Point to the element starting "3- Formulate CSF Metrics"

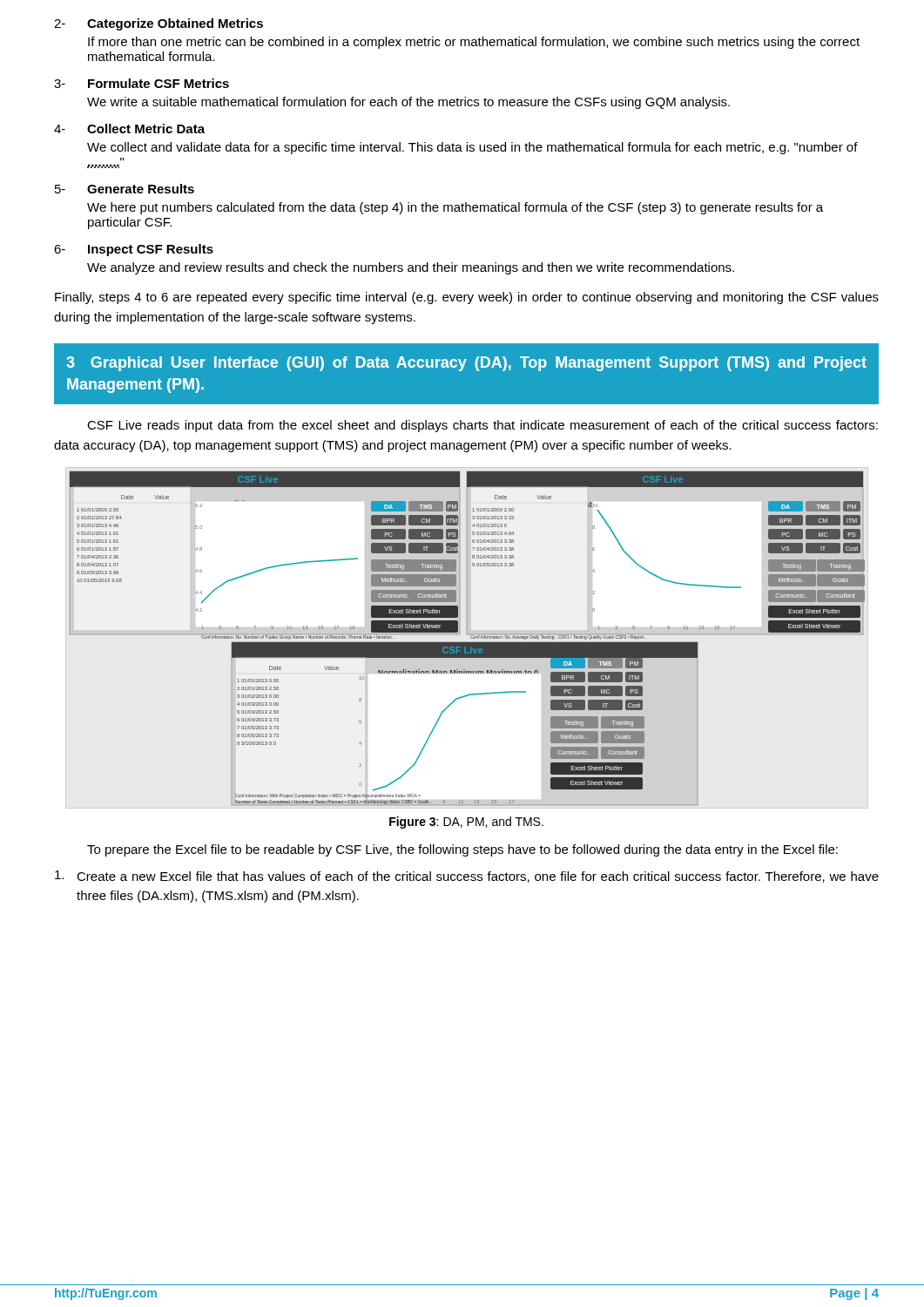click(466, 94)
